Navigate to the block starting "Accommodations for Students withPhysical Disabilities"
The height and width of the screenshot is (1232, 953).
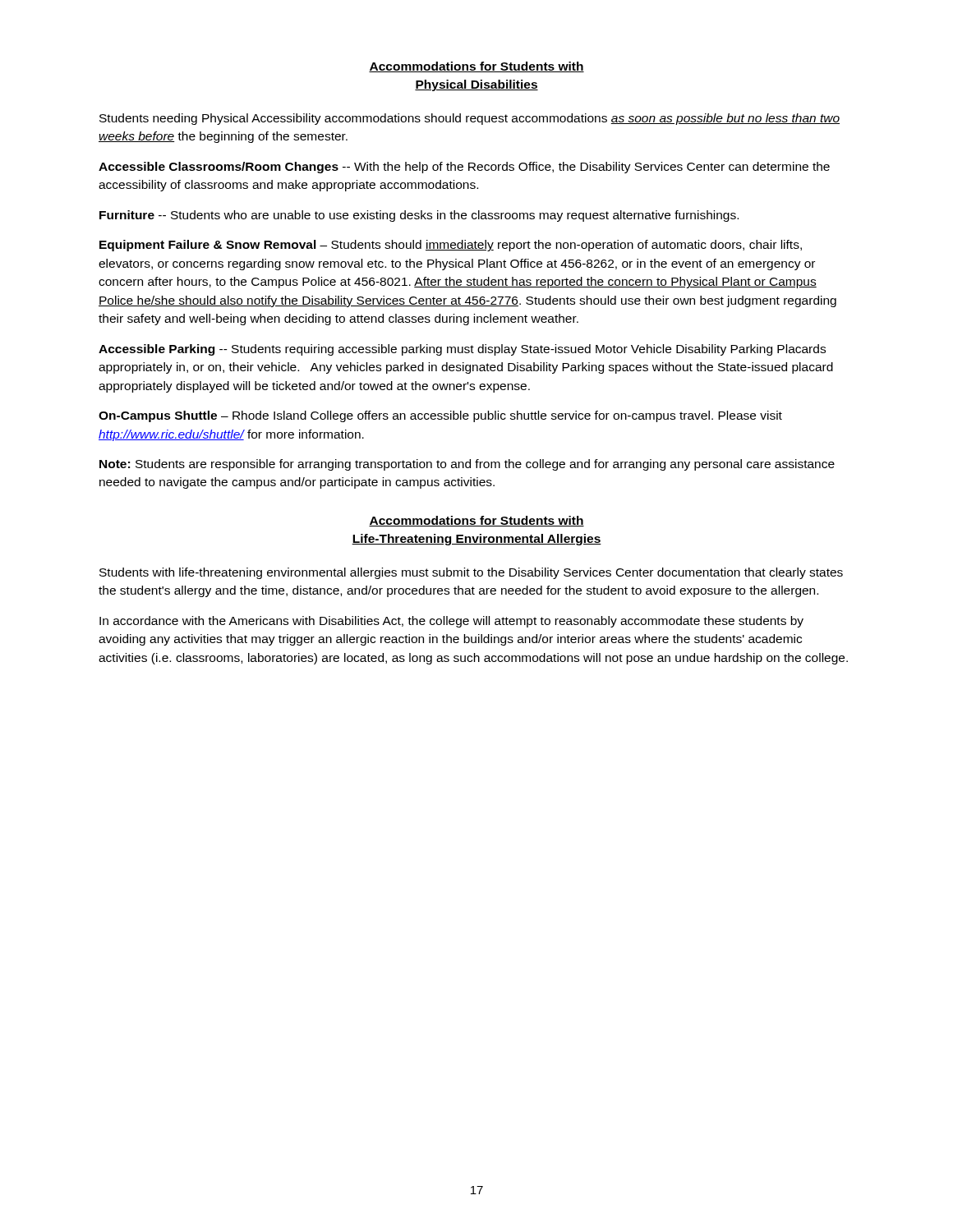pos(476,75)
